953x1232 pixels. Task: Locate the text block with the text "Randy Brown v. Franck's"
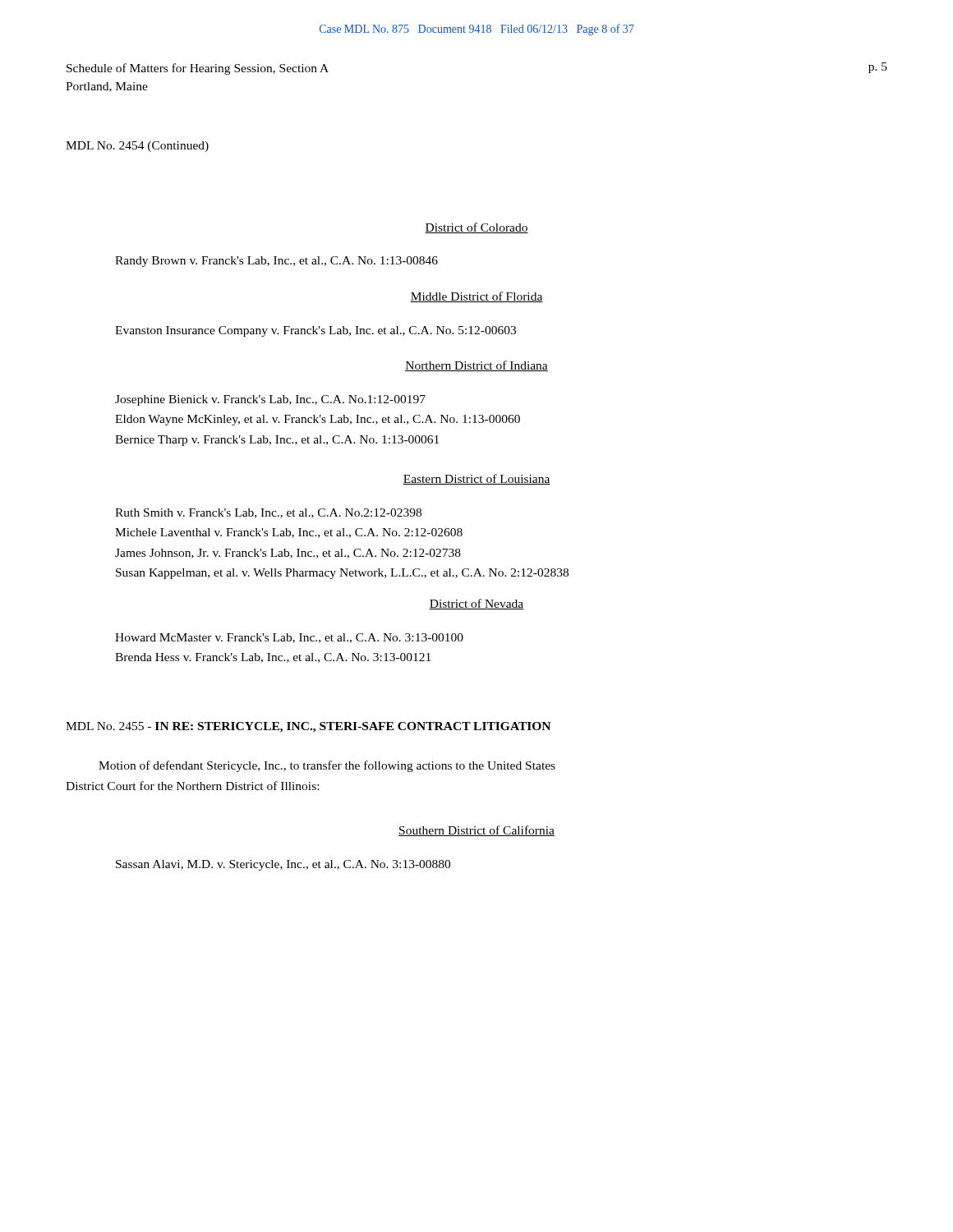pos(277,260)
